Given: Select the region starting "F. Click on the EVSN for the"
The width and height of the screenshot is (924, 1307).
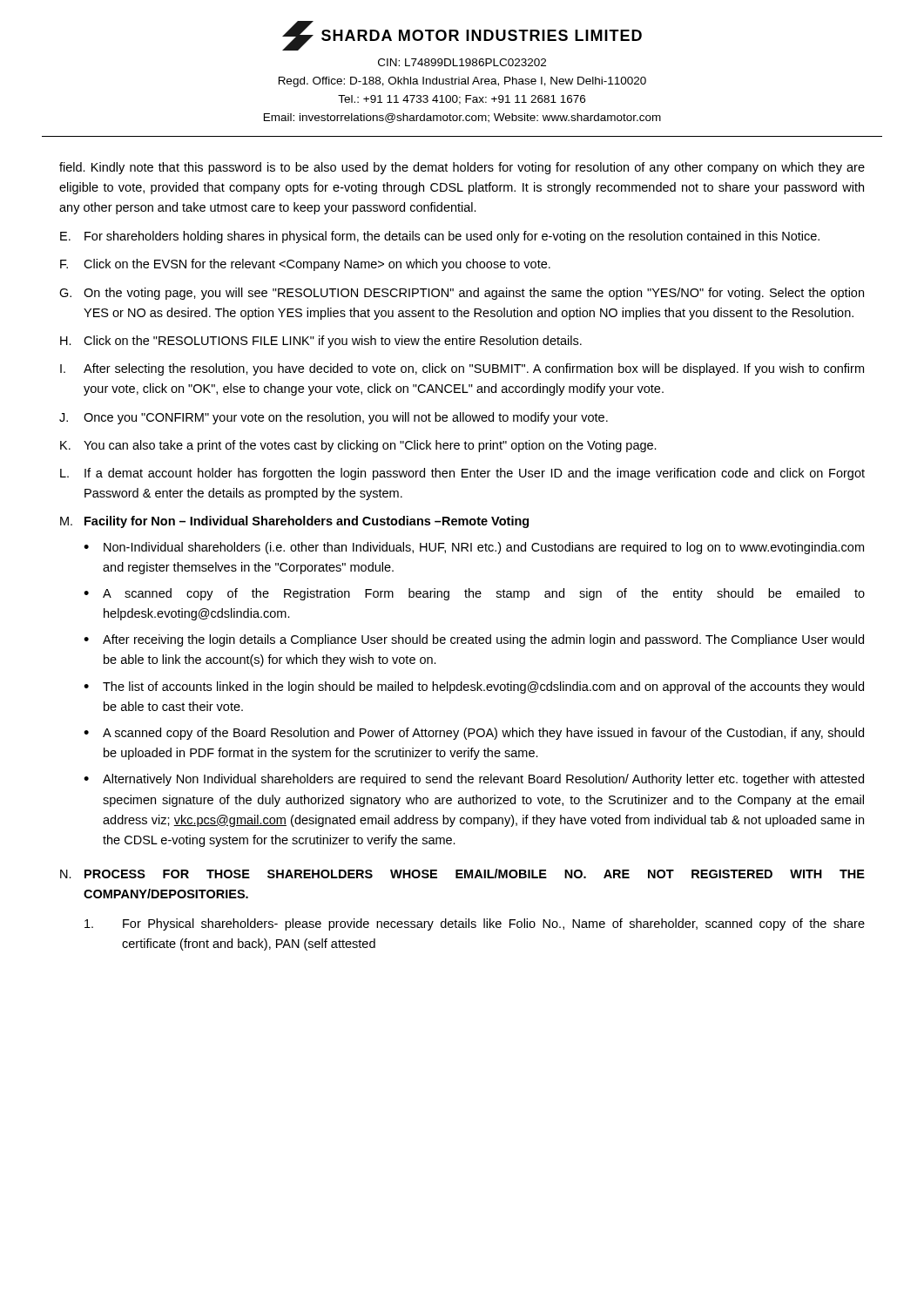Looking at the screenshot, I should [462, 265].
